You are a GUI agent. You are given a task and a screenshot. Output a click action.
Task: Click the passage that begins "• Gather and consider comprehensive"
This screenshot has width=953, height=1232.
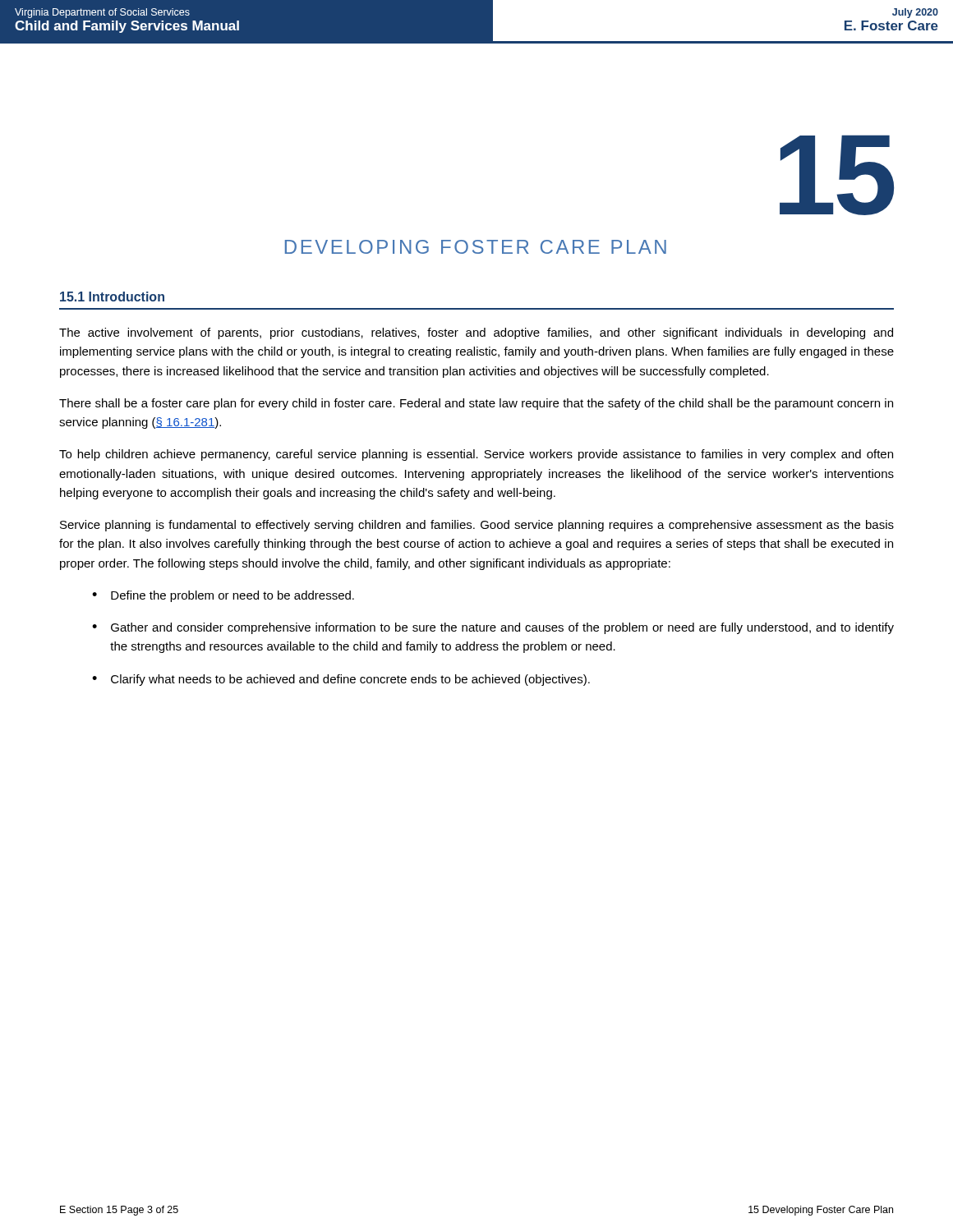pyautogui.click(x=493, y=637)
